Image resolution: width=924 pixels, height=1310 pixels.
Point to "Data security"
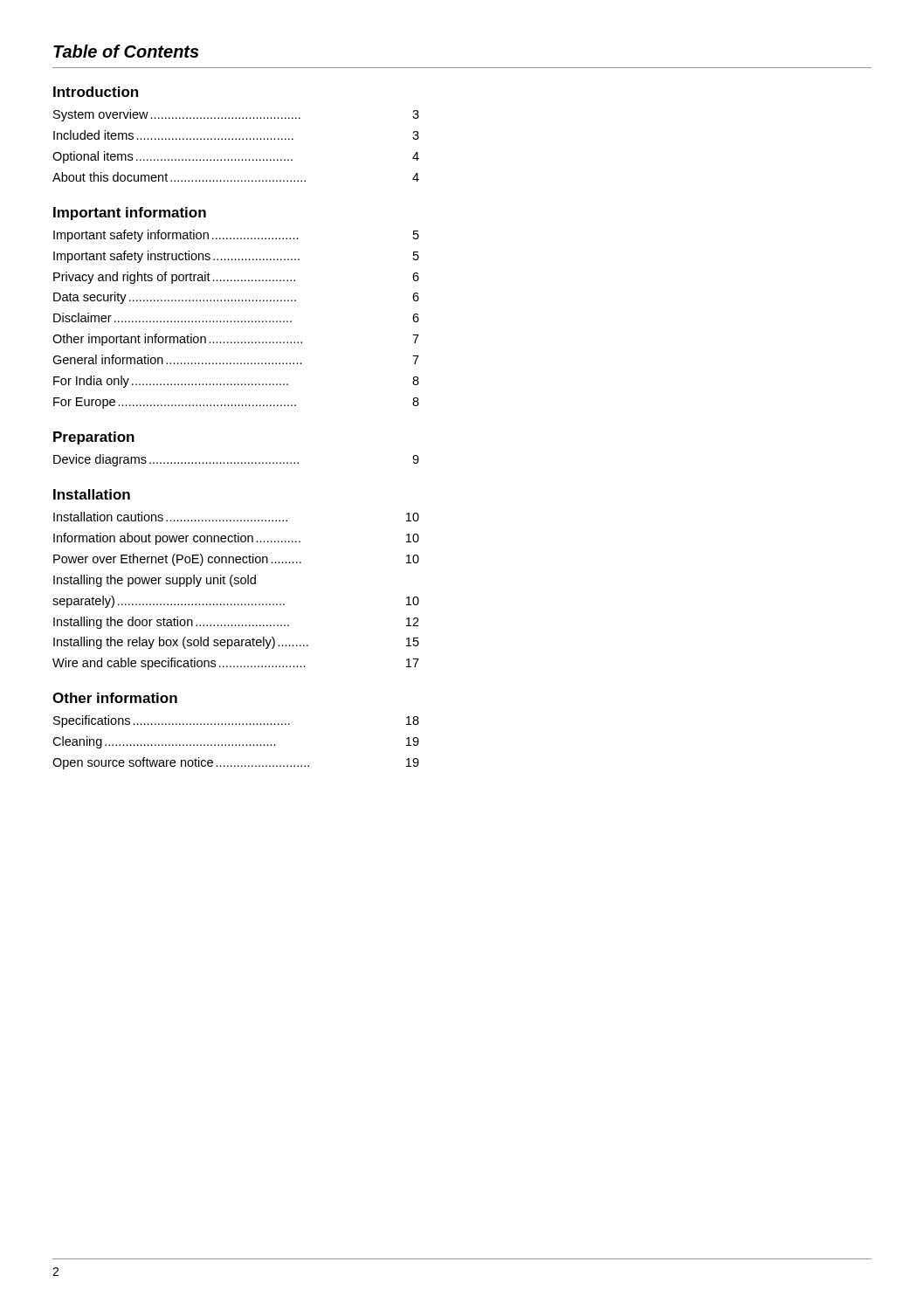pyautogui.click(x=236, y=298)
